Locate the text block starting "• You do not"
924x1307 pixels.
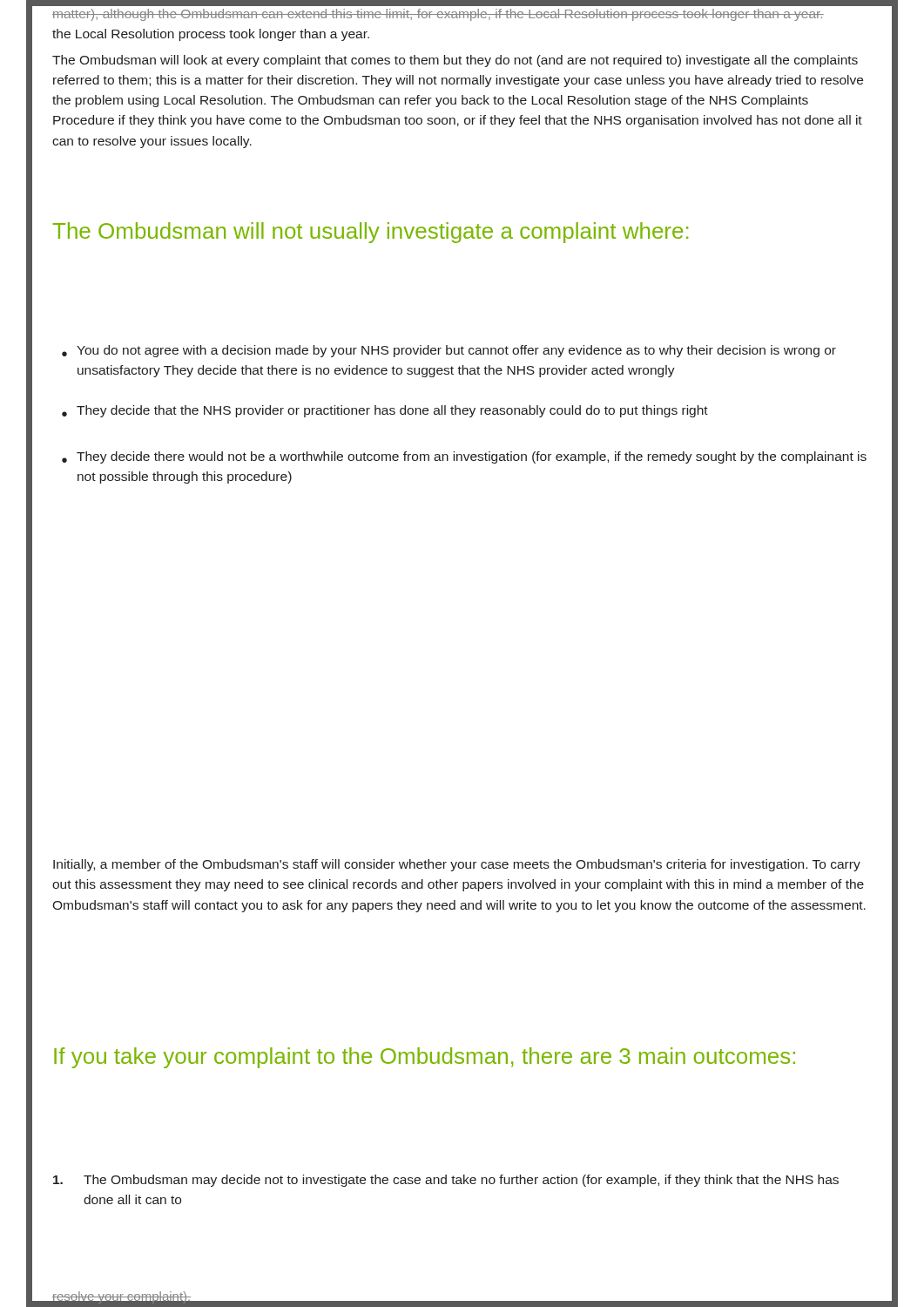pos(462,360)
